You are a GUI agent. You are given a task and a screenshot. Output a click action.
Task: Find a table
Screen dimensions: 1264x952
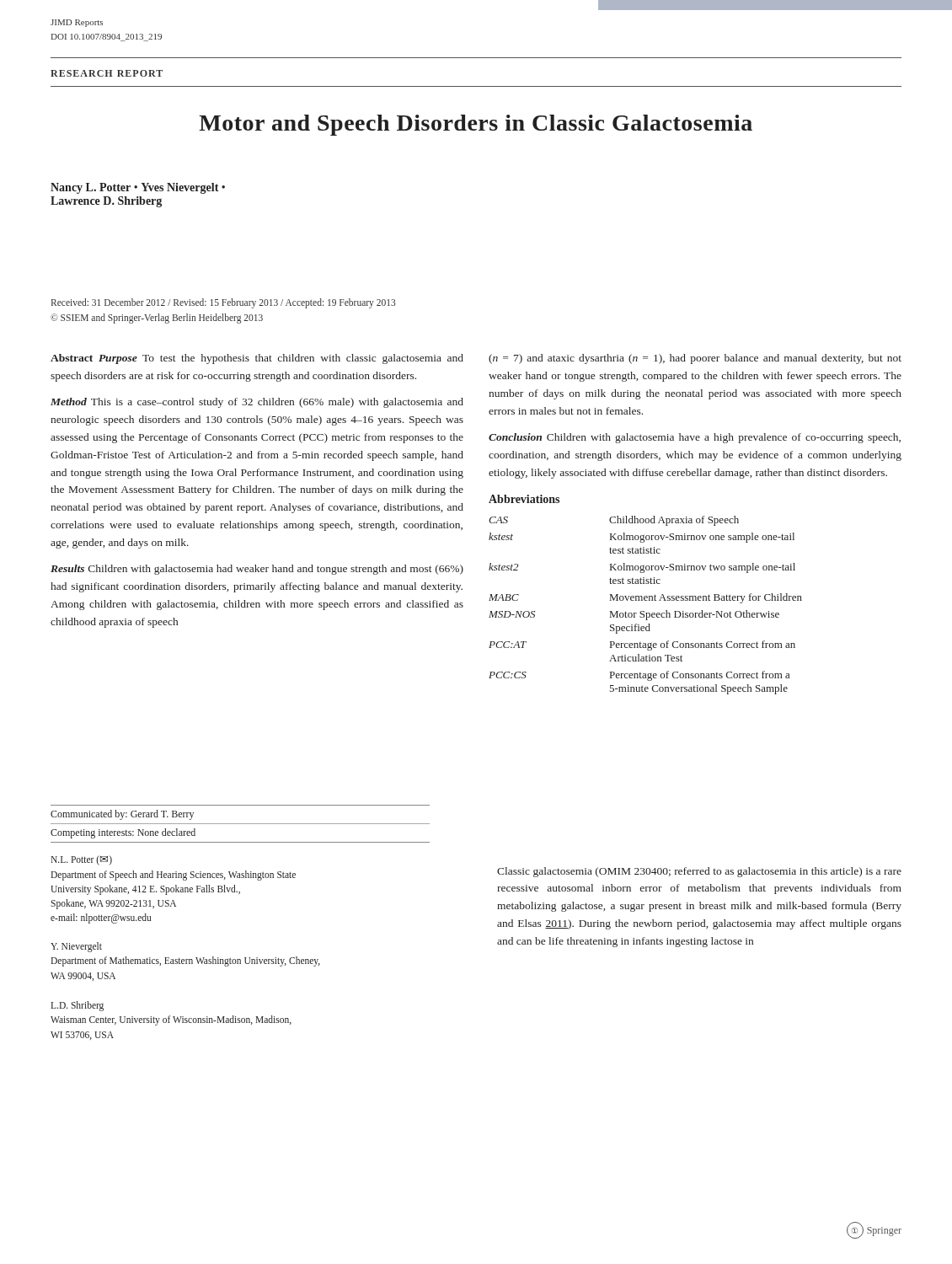pos(695,605)
